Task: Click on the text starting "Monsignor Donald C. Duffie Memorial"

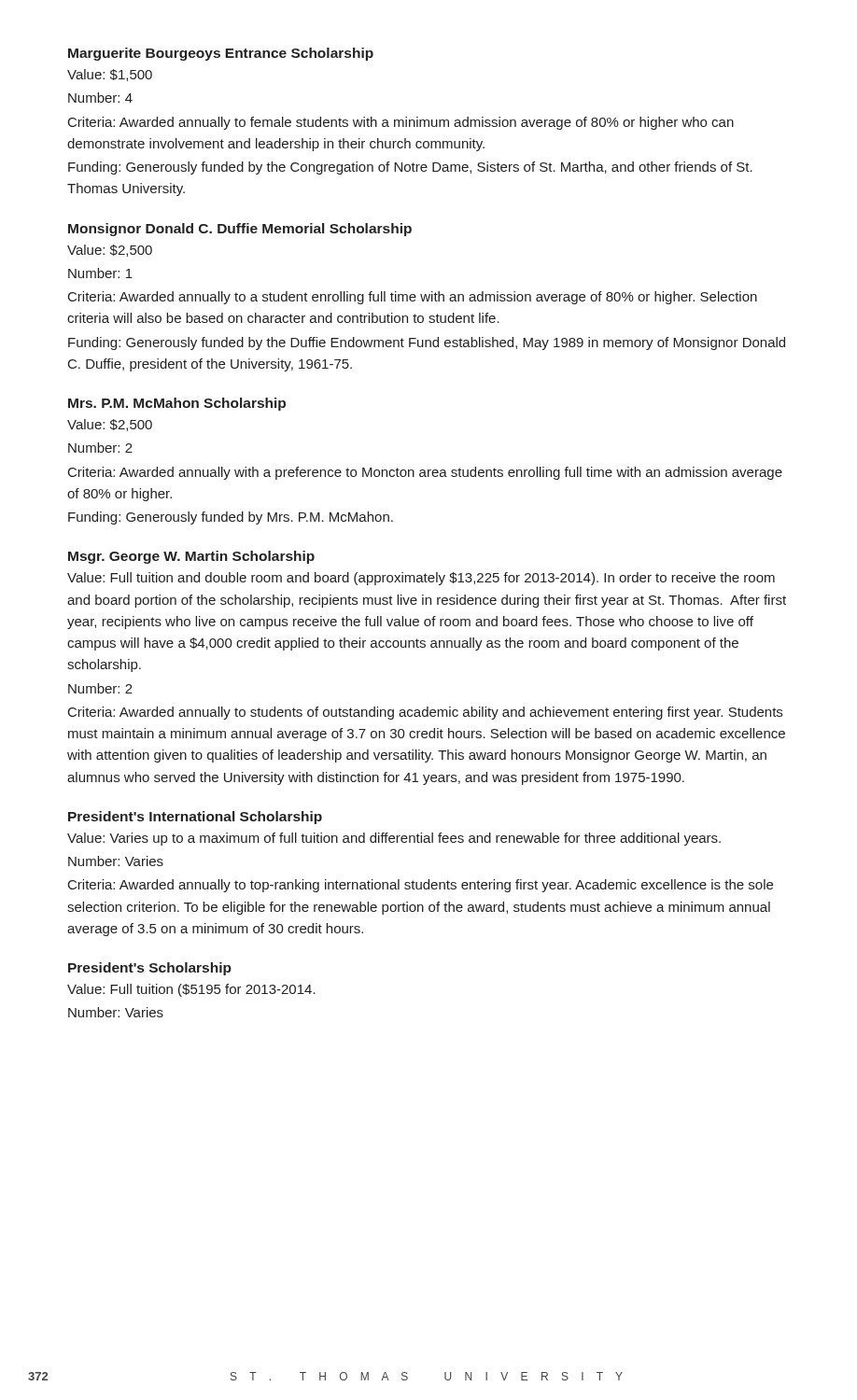Action: coord(240,228)
